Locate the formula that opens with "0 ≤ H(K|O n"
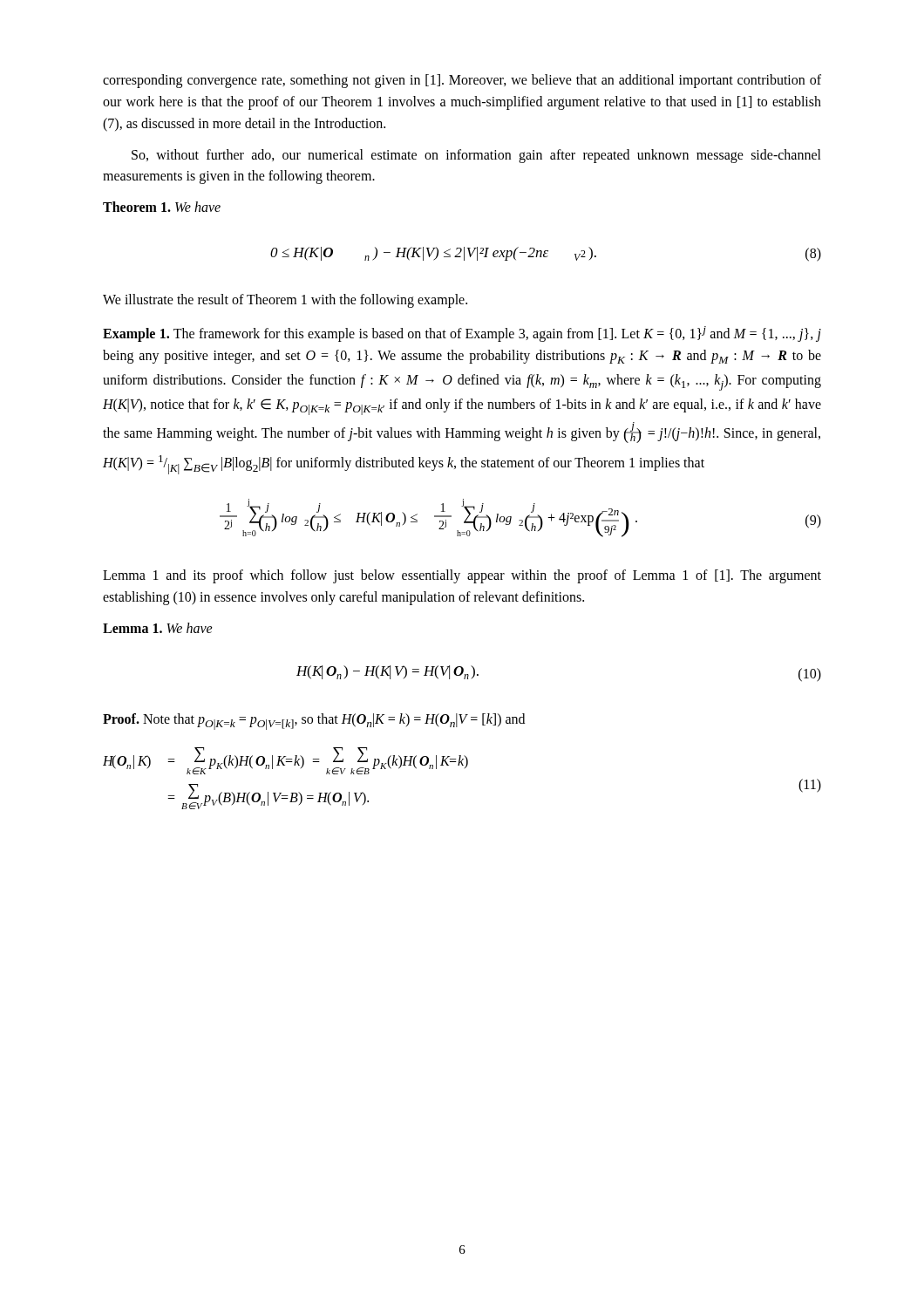Image resolution: width=924 pixels, height=1308 pixels. 462,254
